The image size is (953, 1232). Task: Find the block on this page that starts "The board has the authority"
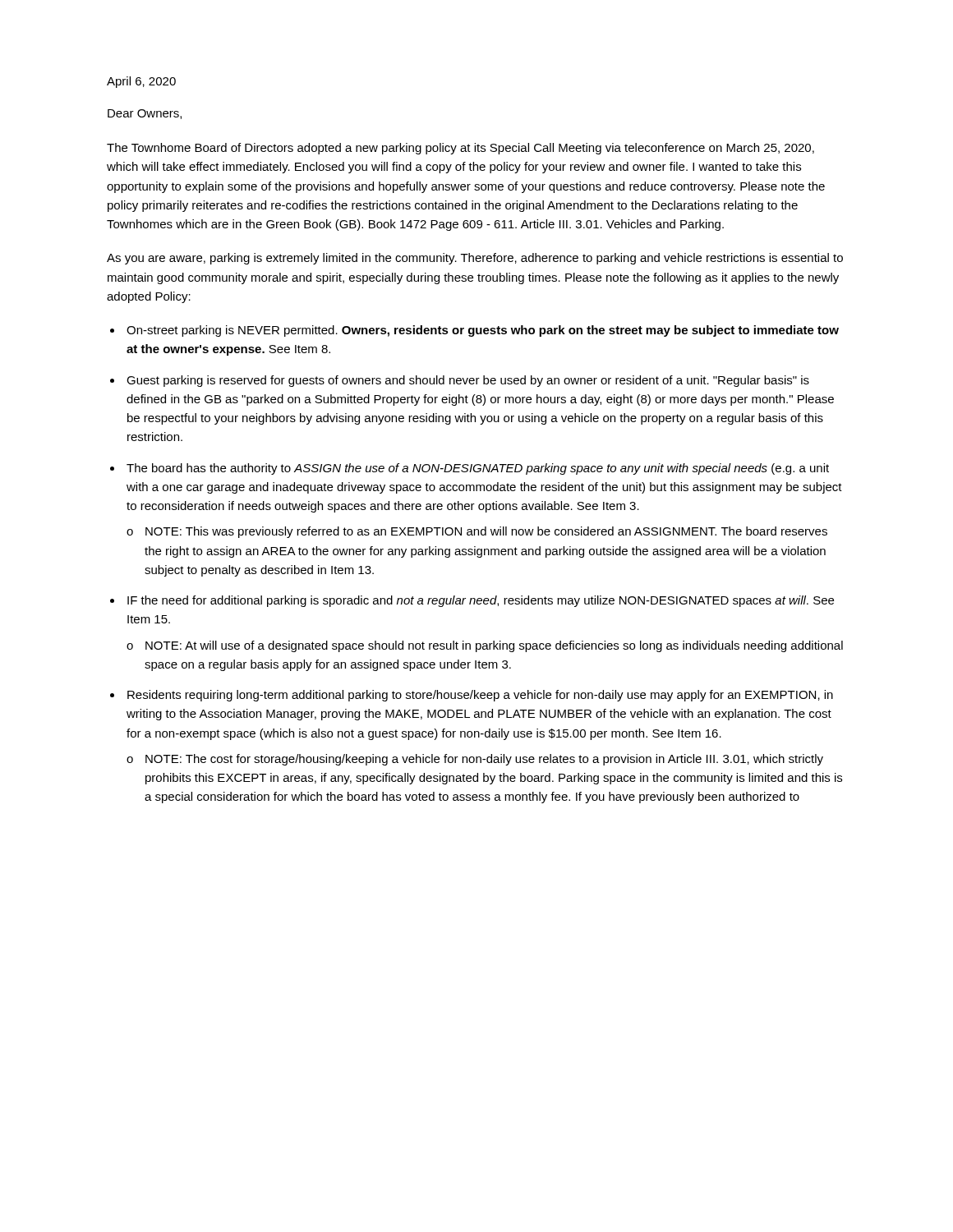(x=486, y=520)
